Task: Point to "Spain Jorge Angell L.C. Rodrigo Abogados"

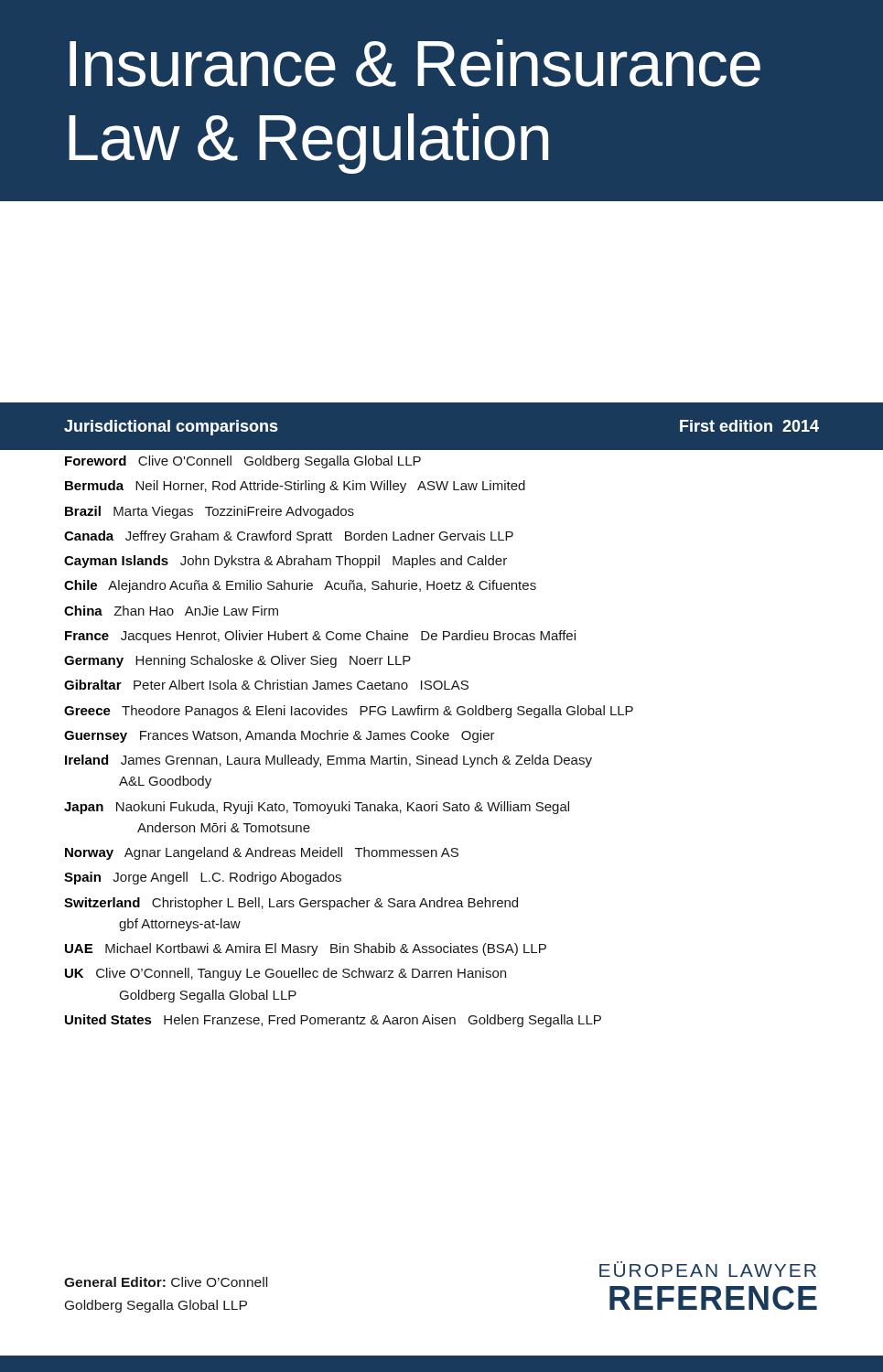Action: 203,877
